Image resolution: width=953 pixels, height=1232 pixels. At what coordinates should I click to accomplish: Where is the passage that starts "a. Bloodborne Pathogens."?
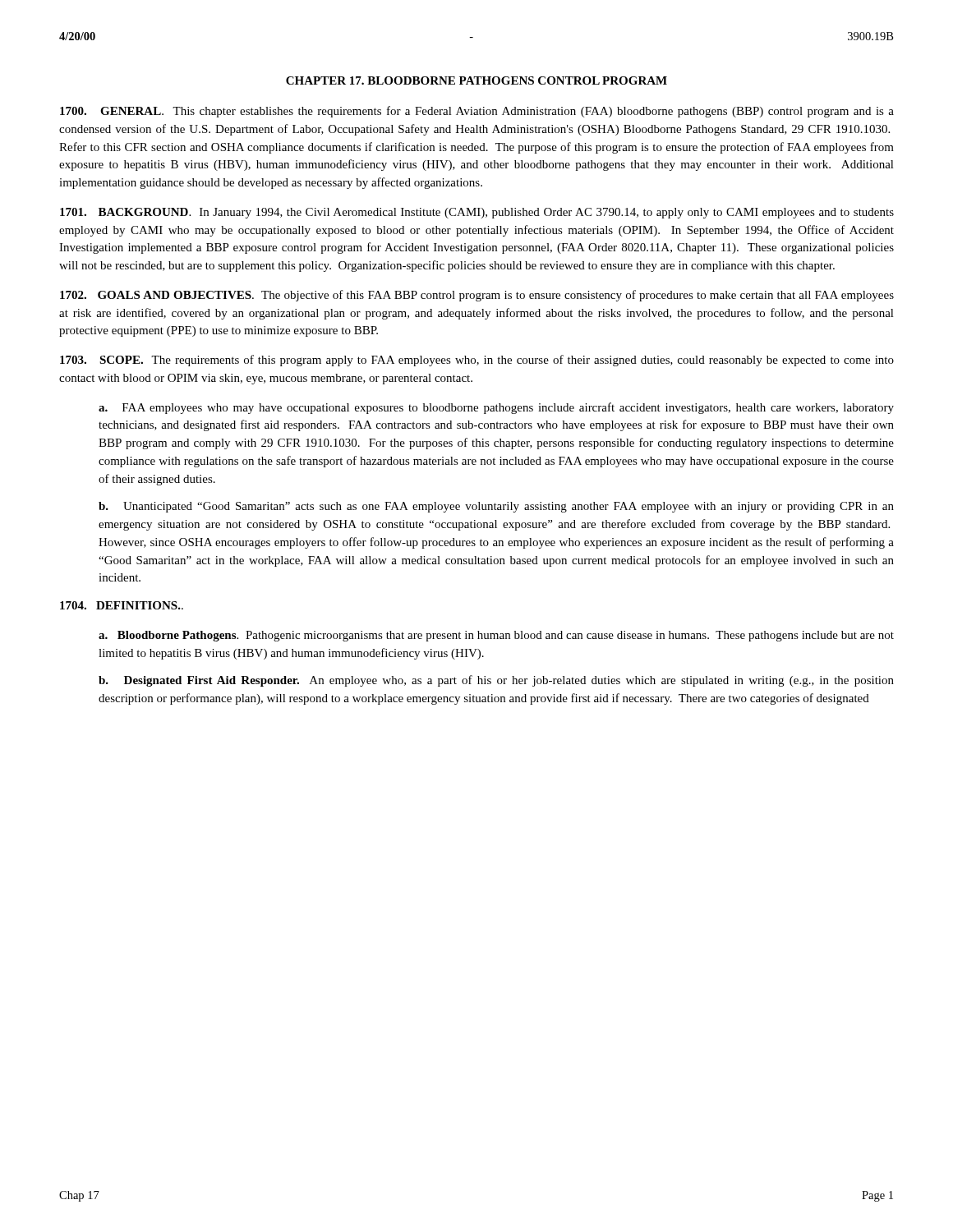pos(496,644)
